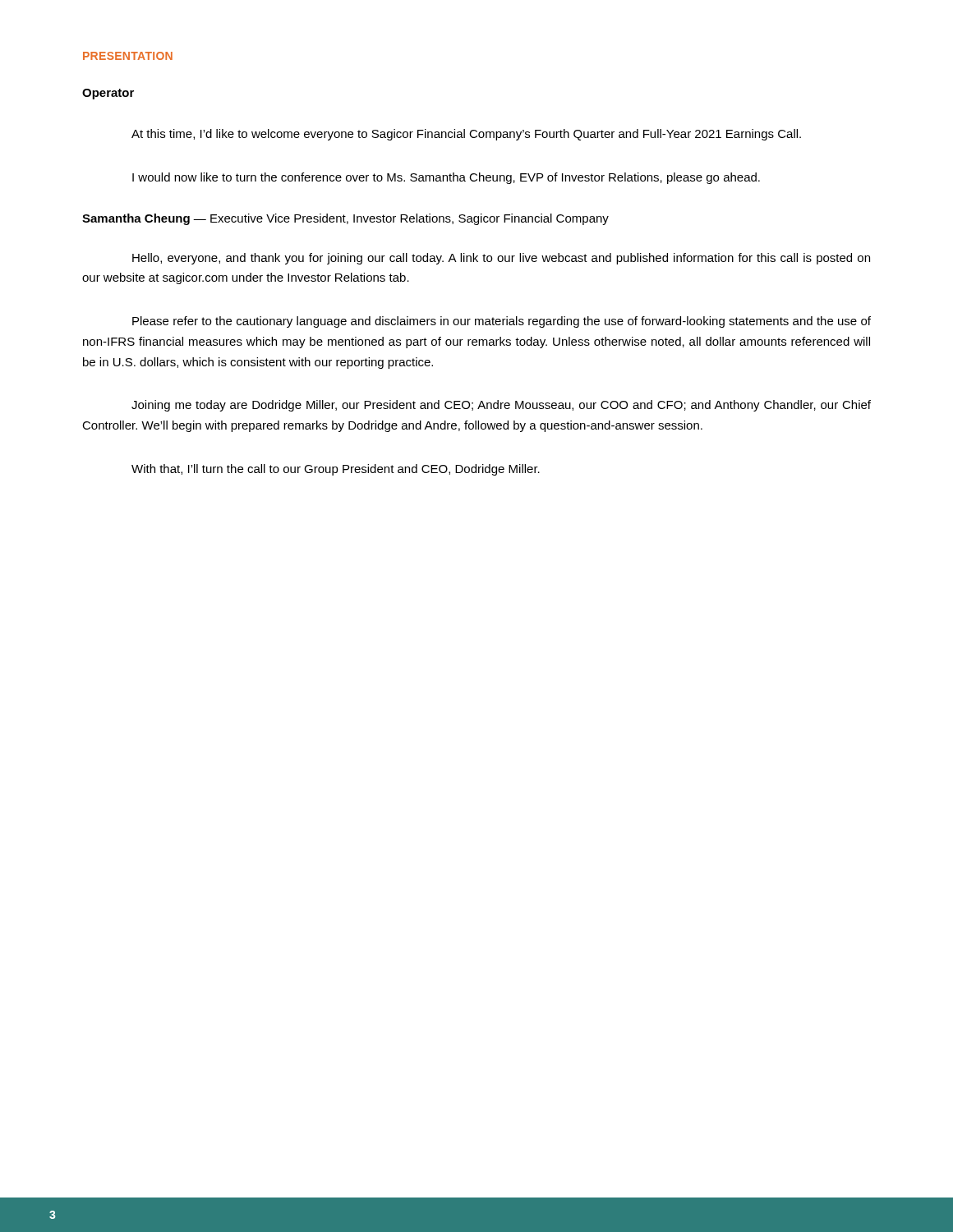Locate the block starting "Joining me today are Dodridge Miller, our President"
The image size is (953, 1232).
pos(476,415)
